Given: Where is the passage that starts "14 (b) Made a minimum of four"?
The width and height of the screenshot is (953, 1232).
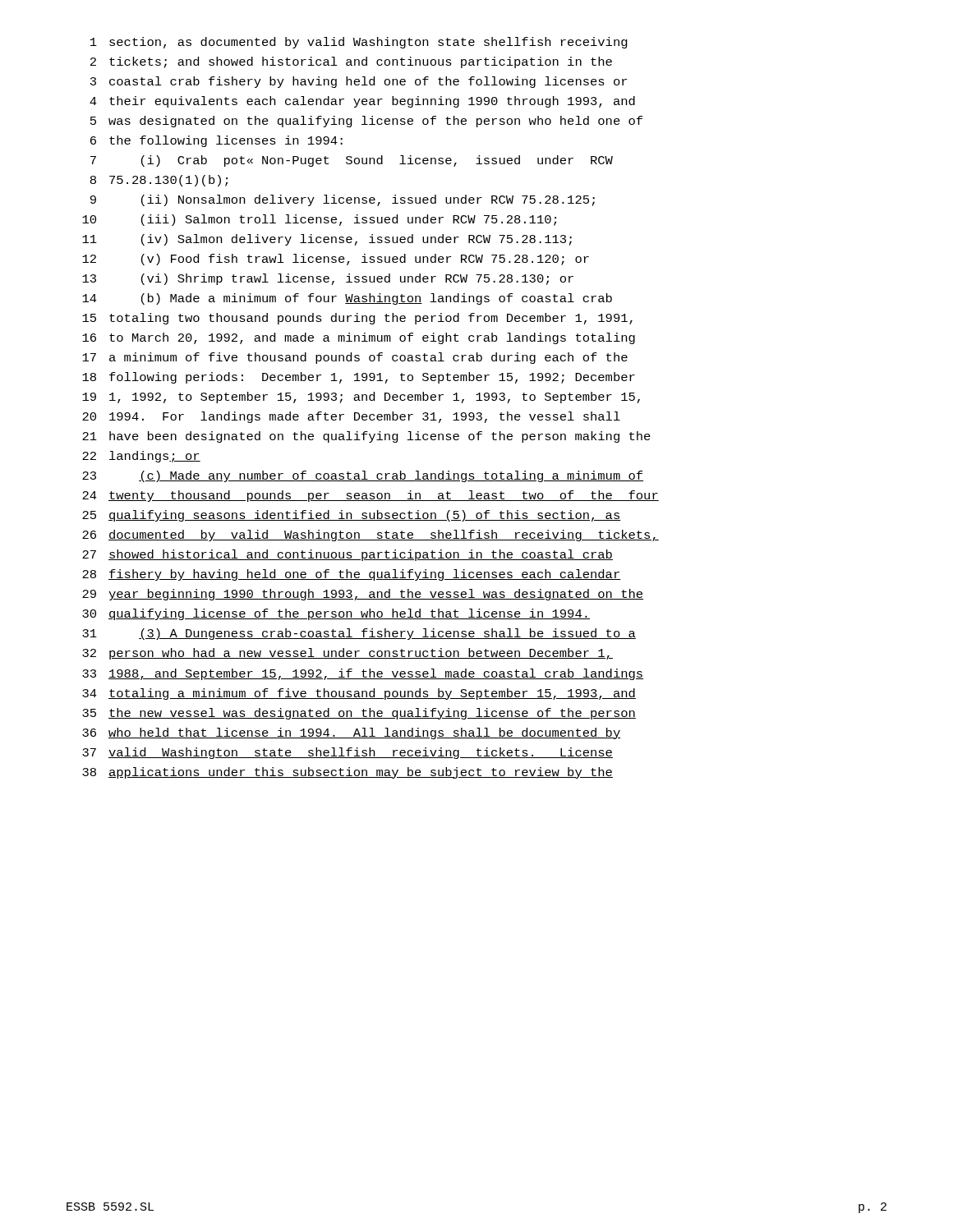Looking at the screenshot, I should click(476, 378).
